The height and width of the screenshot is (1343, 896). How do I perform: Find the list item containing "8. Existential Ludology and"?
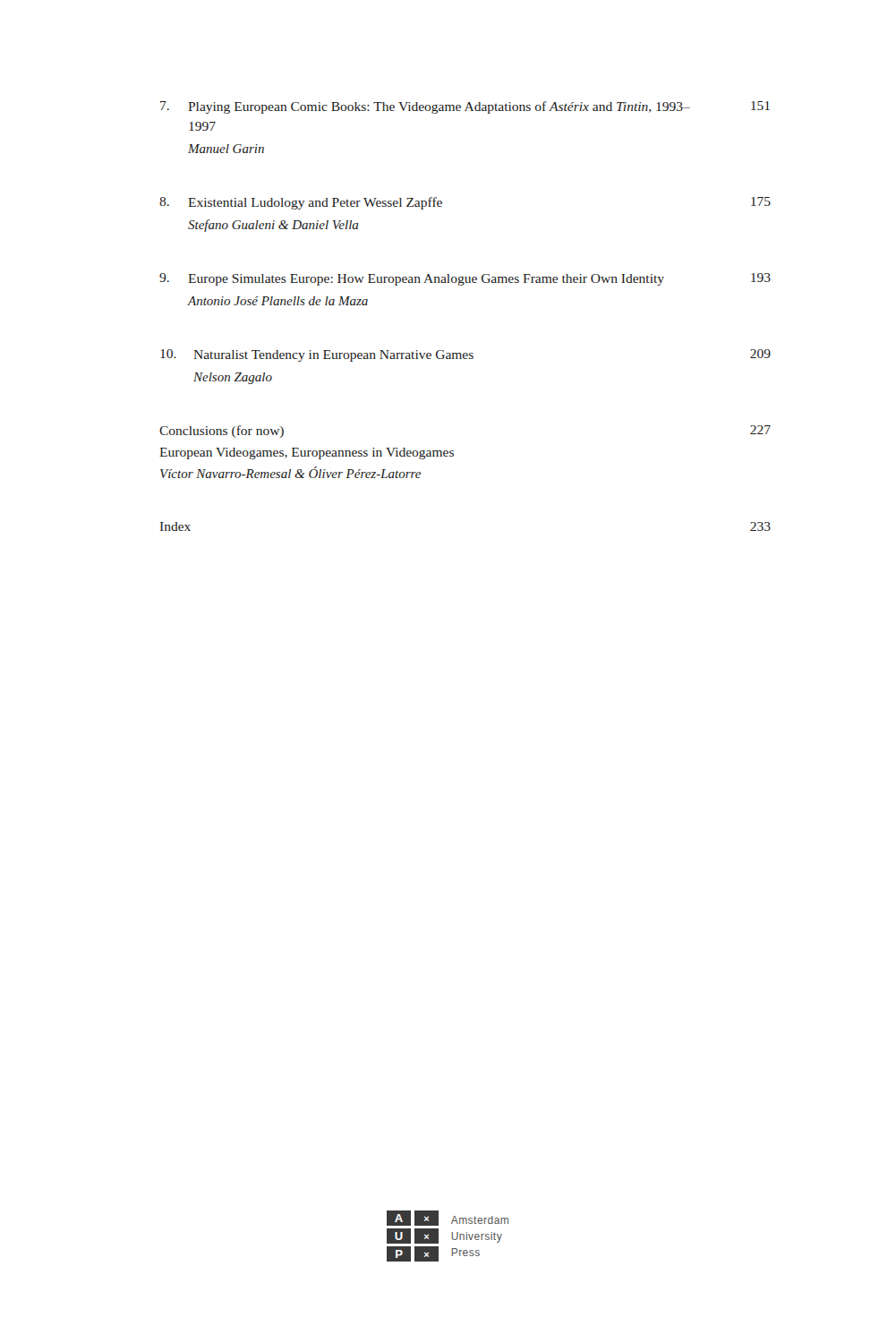point(319,203)
